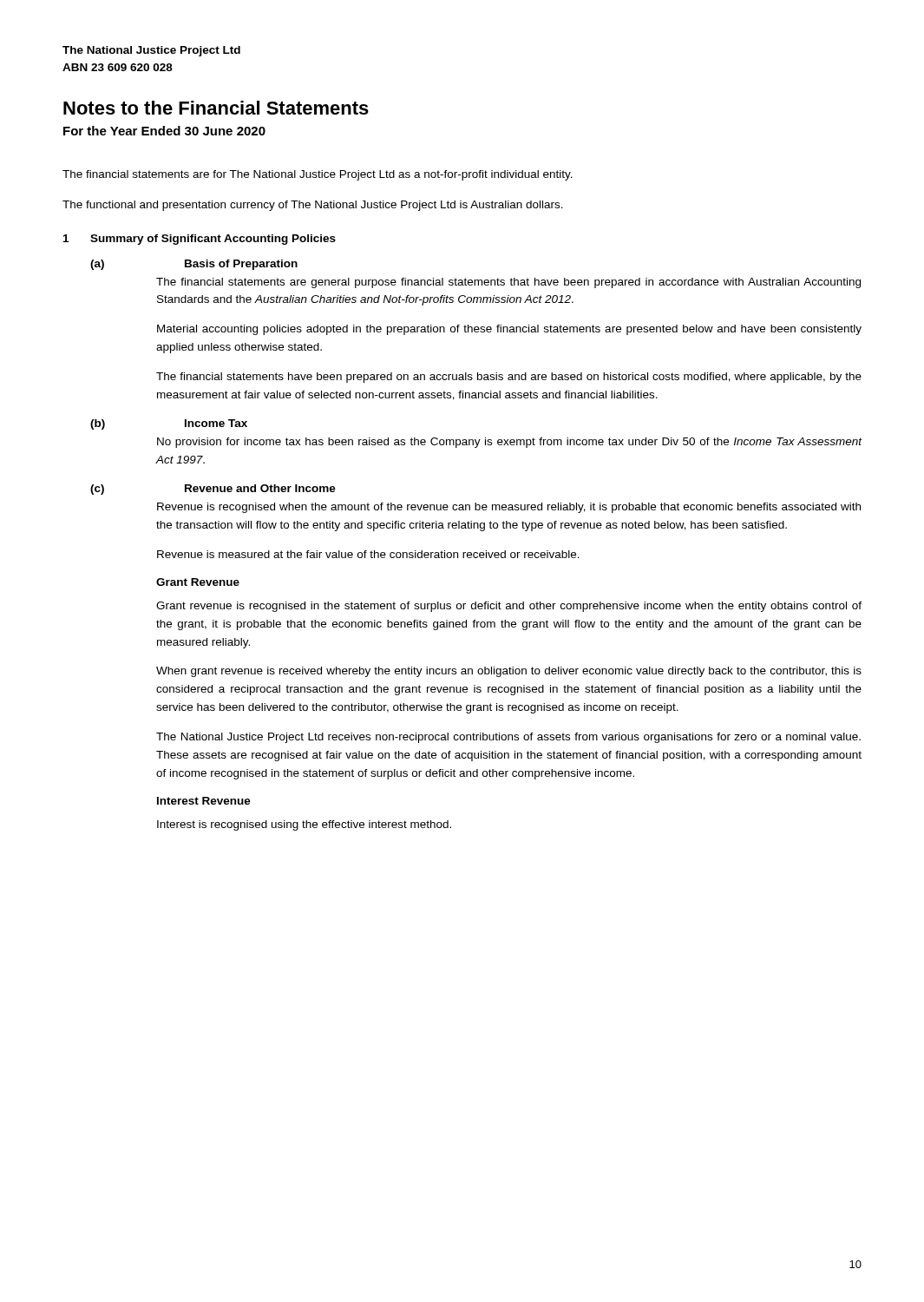The width and height of the screenshot is (924, 1302).
Task: Click on the text block that says "The financial statements have been prepared on an"
Action: coord(509,386)
